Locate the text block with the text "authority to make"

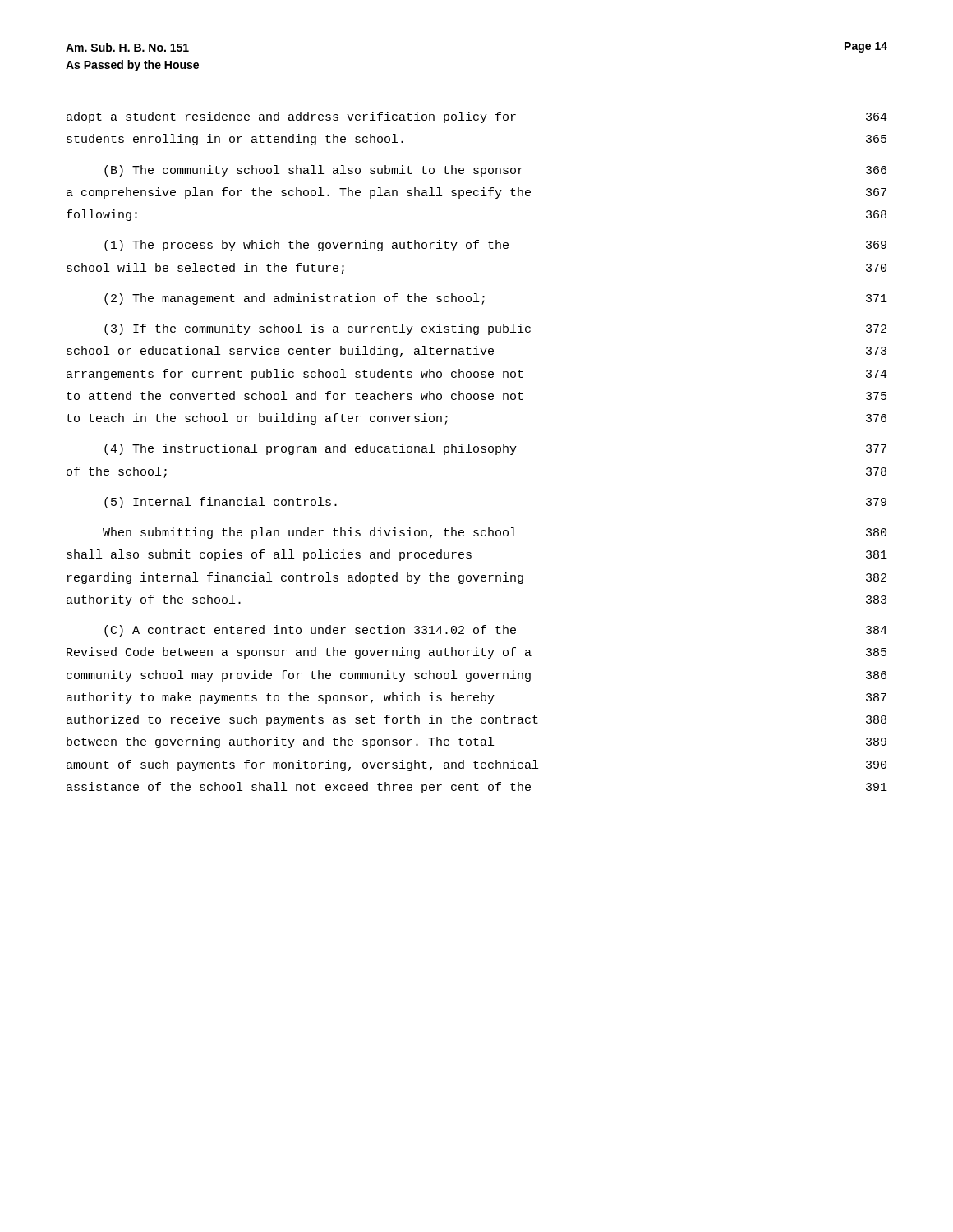pyautogui.click(x=476, y=698)
